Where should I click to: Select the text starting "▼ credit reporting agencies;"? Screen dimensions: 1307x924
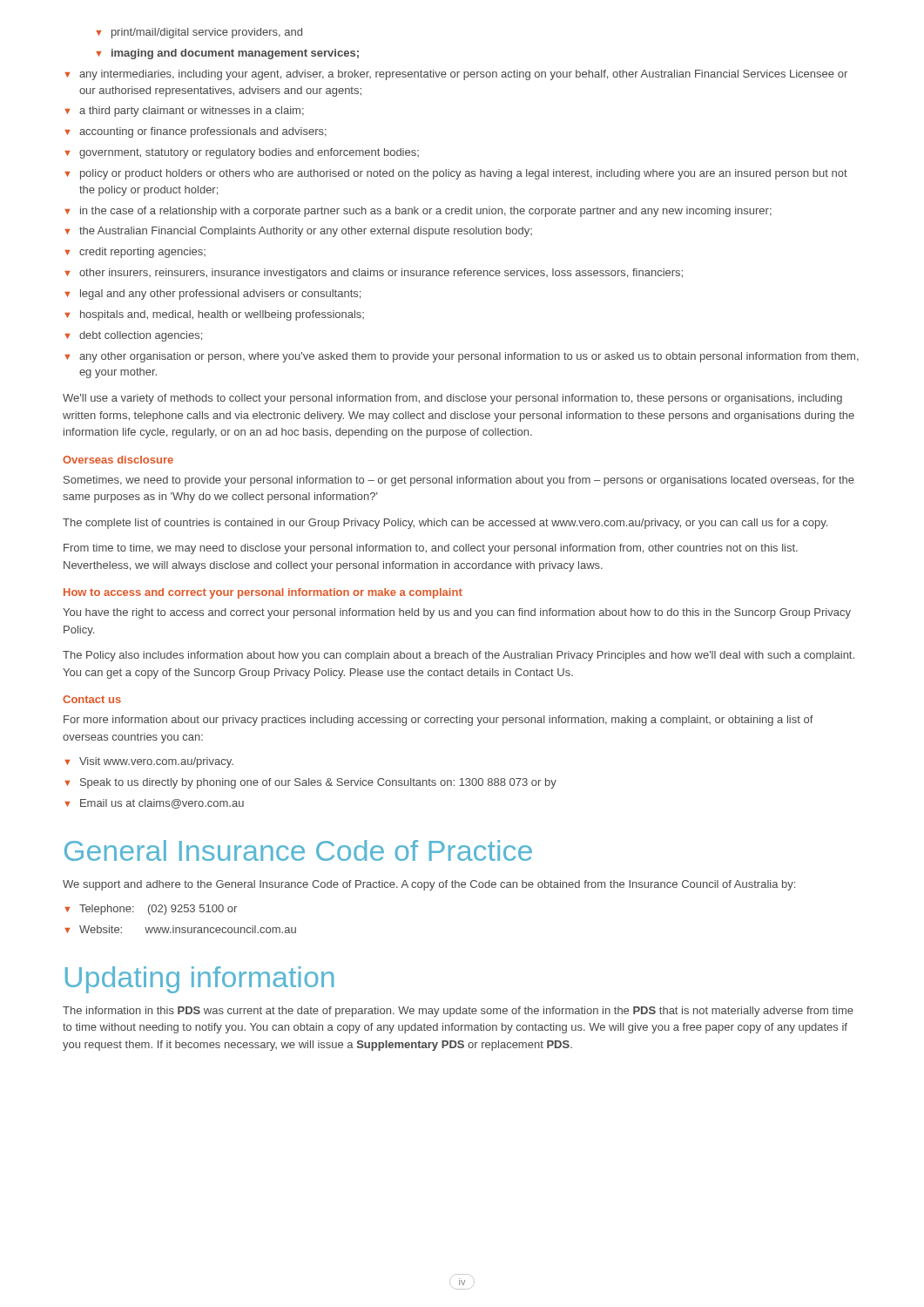coord(135,253)
